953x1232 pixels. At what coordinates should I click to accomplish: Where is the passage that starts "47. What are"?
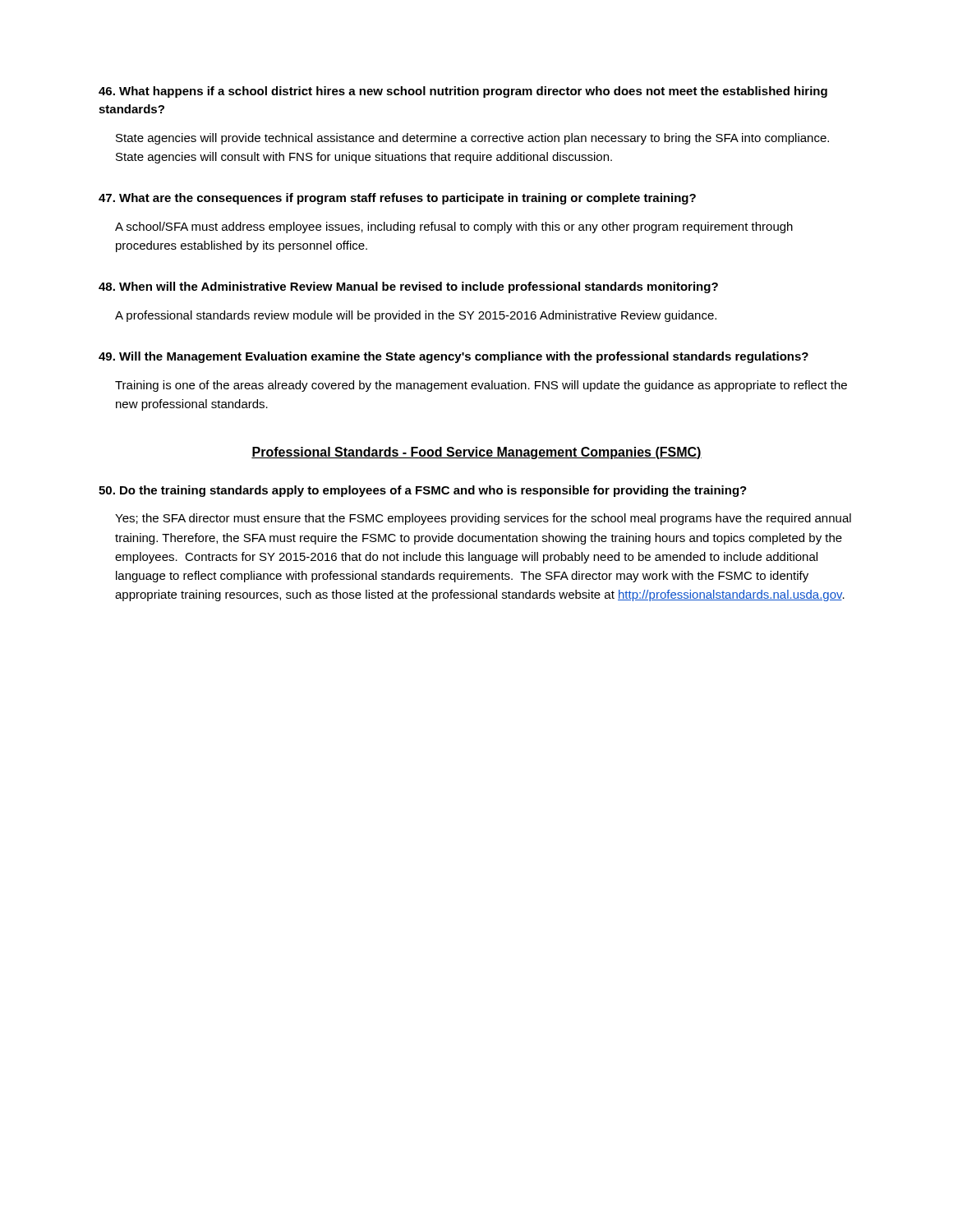(397, 198)
